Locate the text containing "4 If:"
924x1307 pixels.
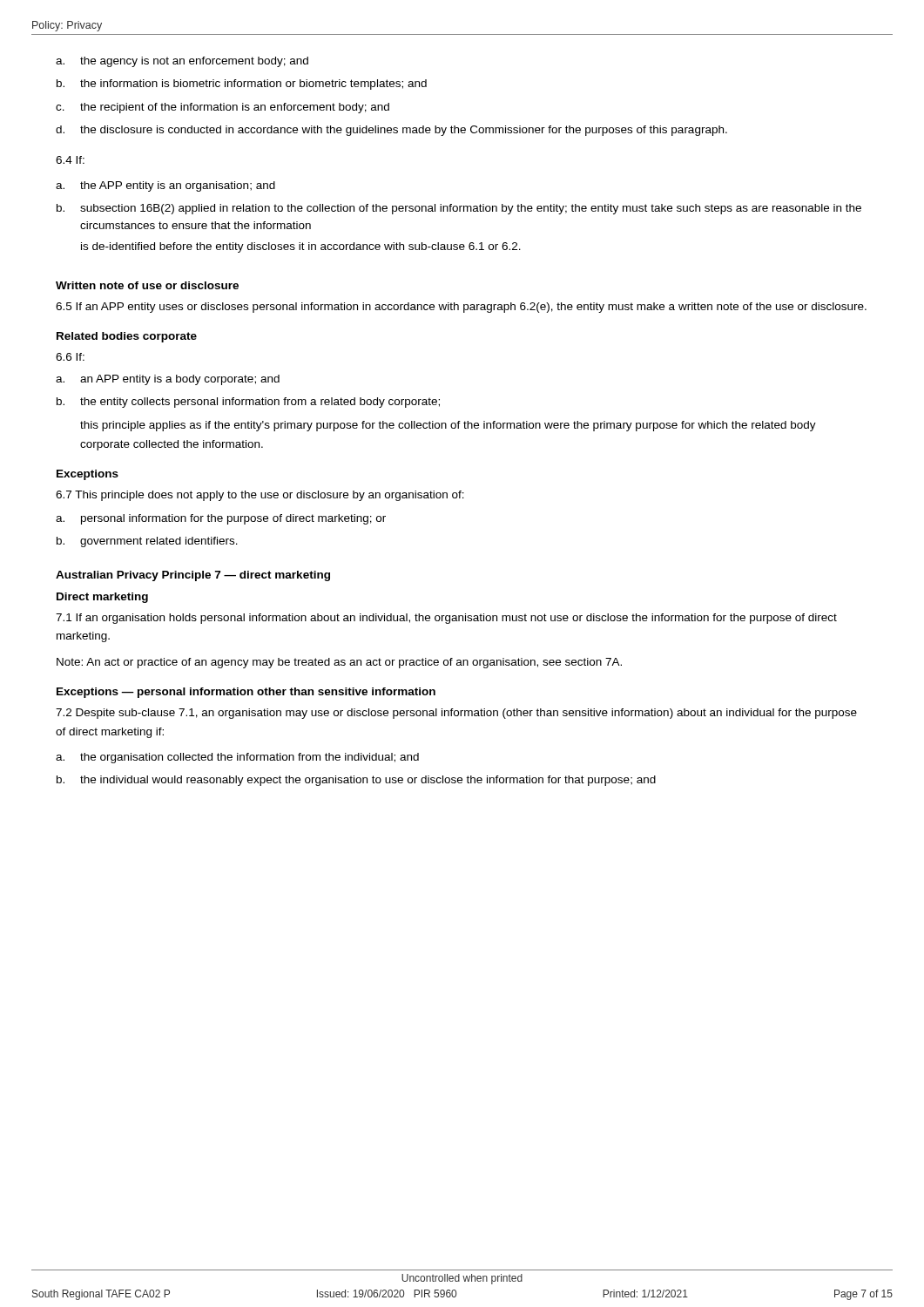click(70, 160)
